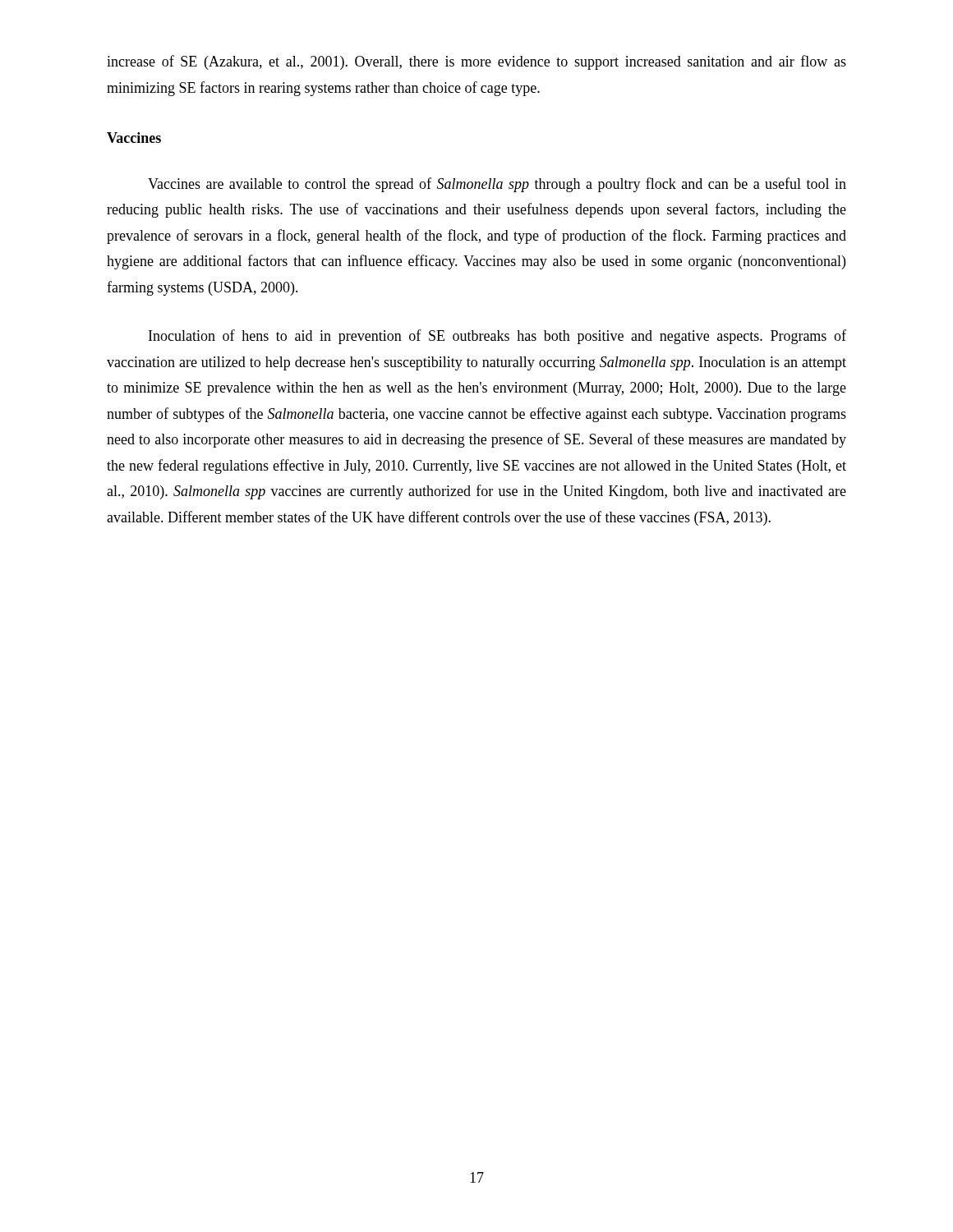The image size is (953, 1232).
Task: Where is the passage that starts "Inoculation of hens to aid in"?
Action: (x=476, y=427)
